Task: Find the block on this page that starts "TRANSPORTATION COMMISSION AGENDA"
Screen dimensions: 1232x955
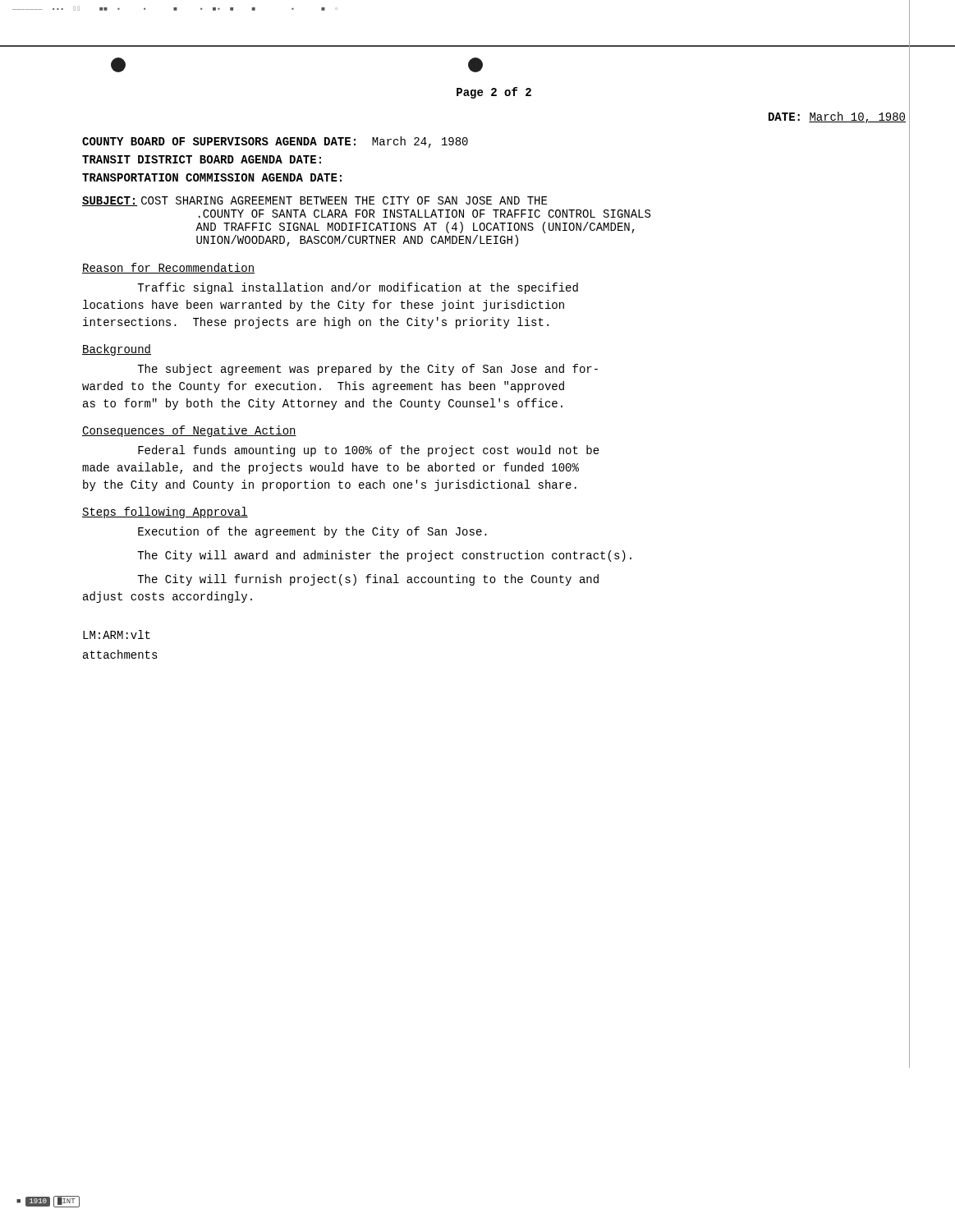Action: tap(213, 178)
